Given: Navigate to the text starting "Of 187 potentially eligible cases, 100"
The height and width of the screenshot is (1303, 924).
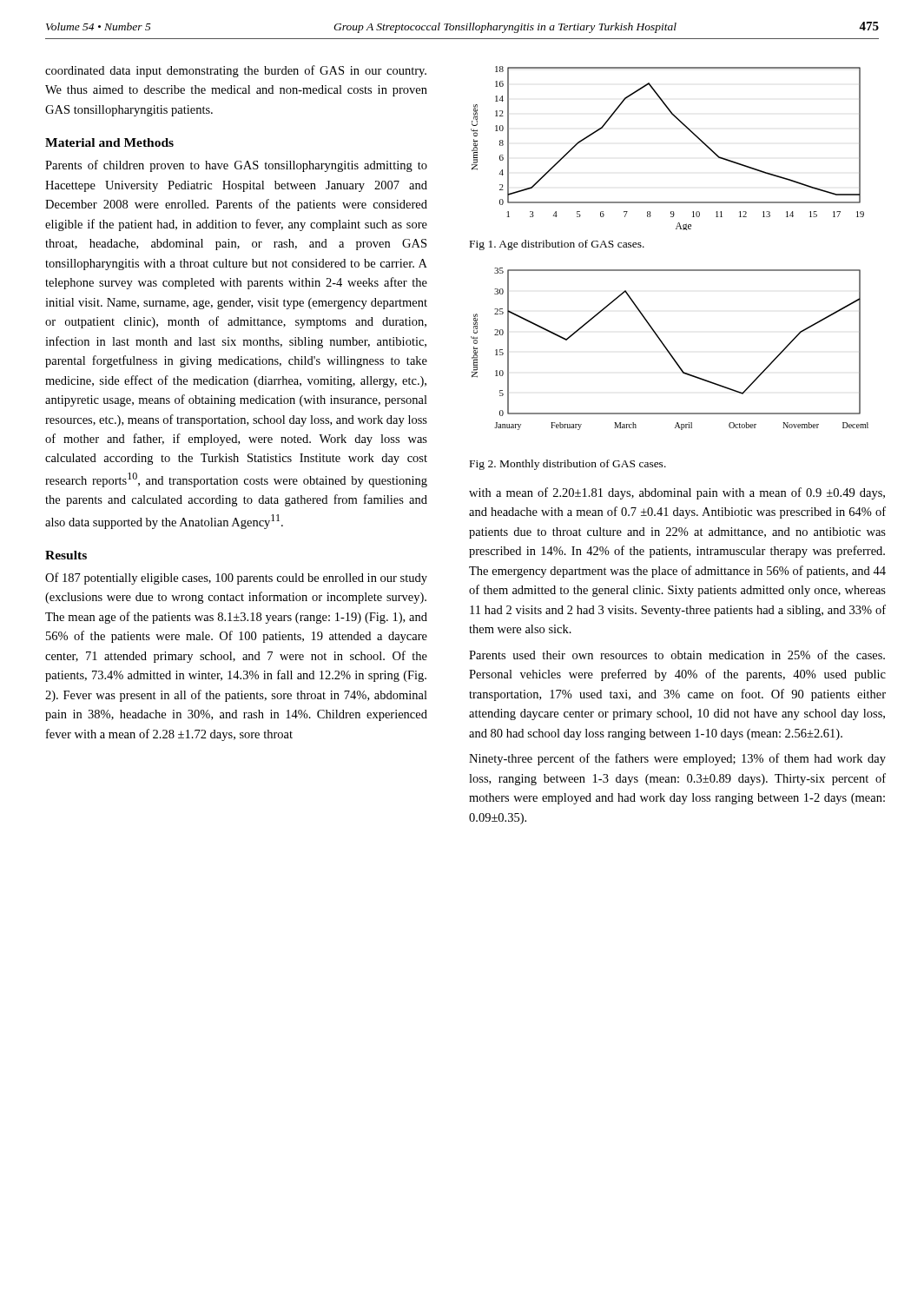Looking at the screenshot, I should pos(236,656).
